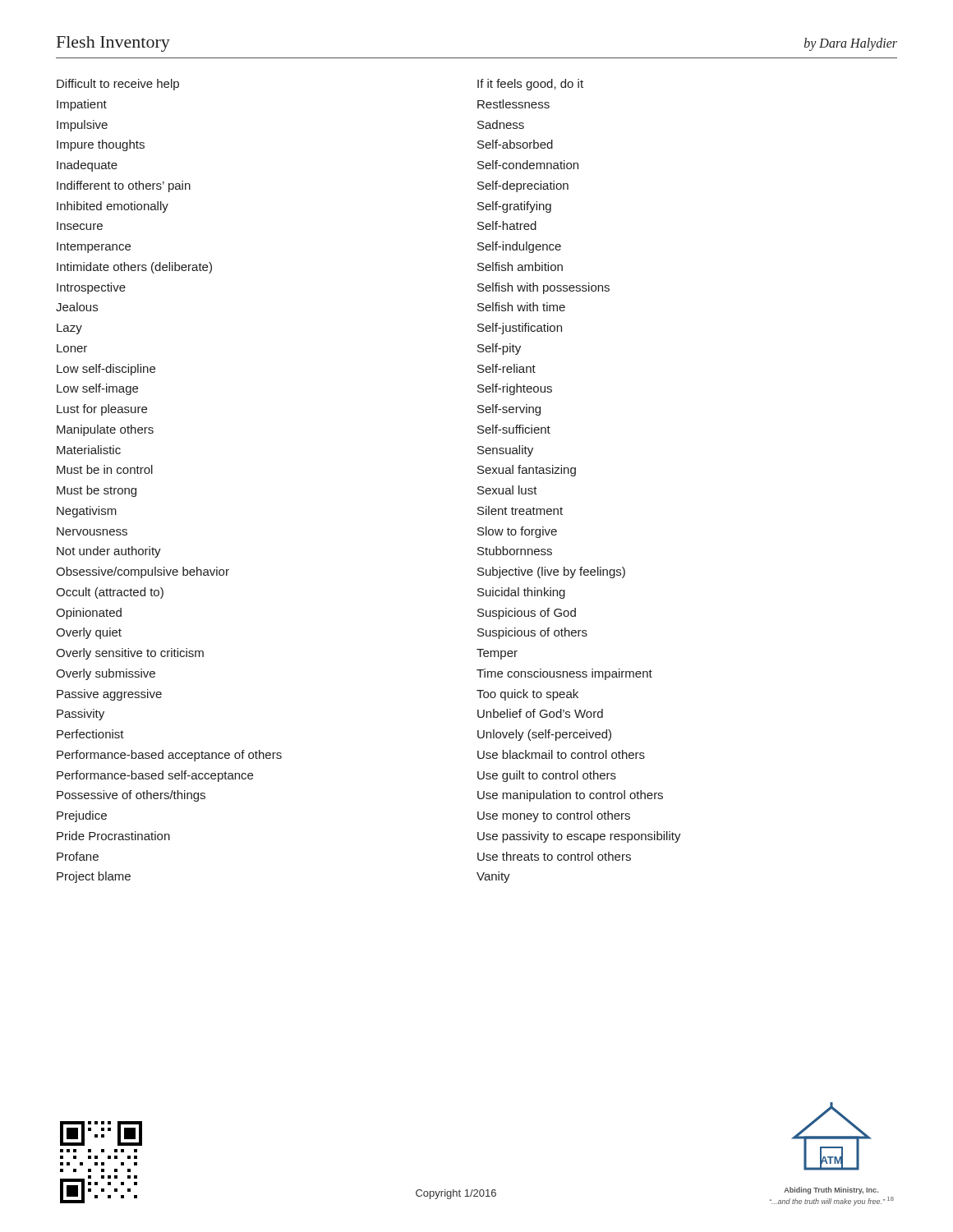The width and height of the screenshot is (953, 1232).
Task: Click on the list item with the text "Use threats to control others"
Action: (554, 856)
